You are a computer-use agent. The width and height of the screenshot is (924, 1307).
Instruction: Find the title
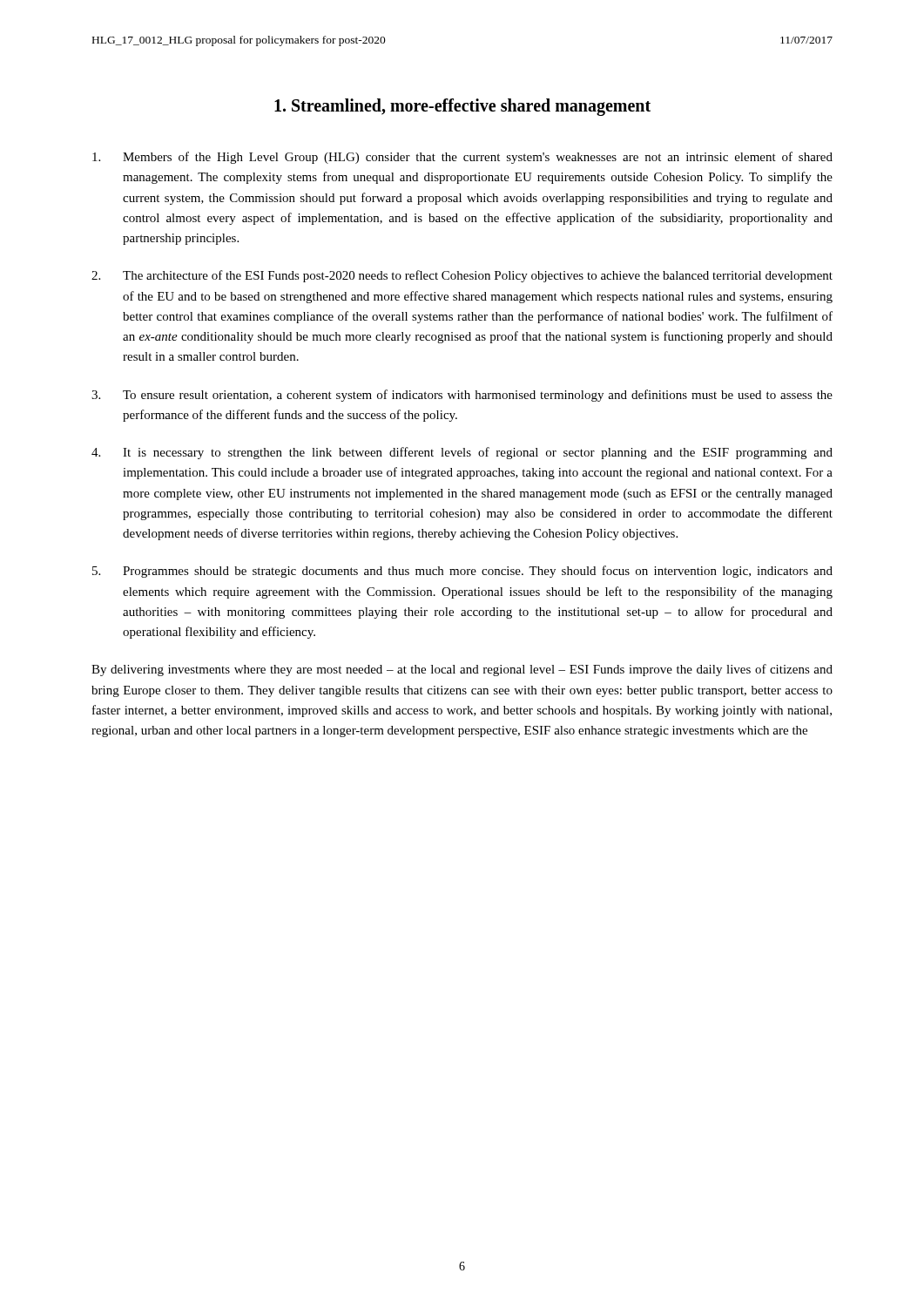click(x=462, y=105)
